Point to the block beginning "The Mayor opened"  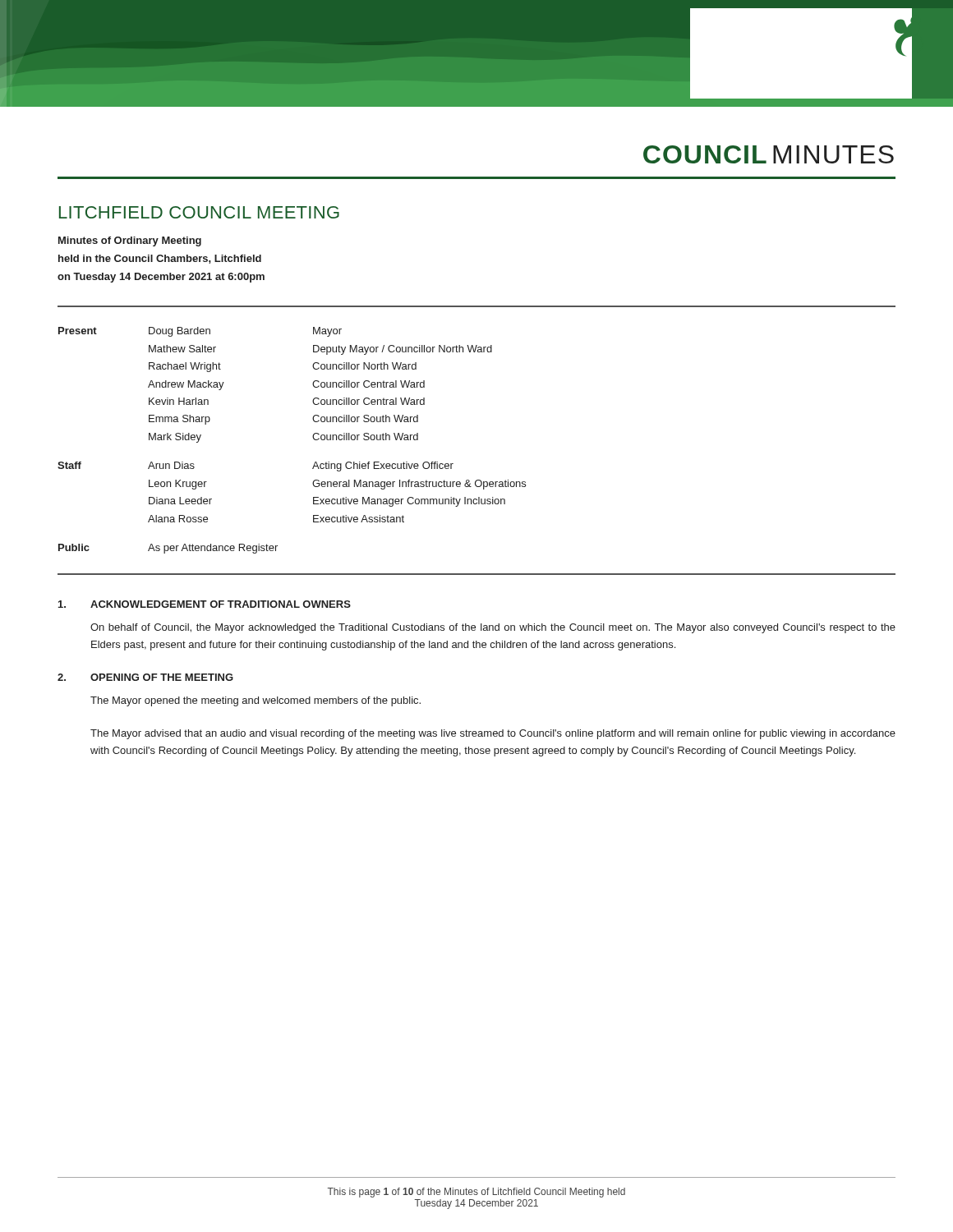tap(256, 701)
